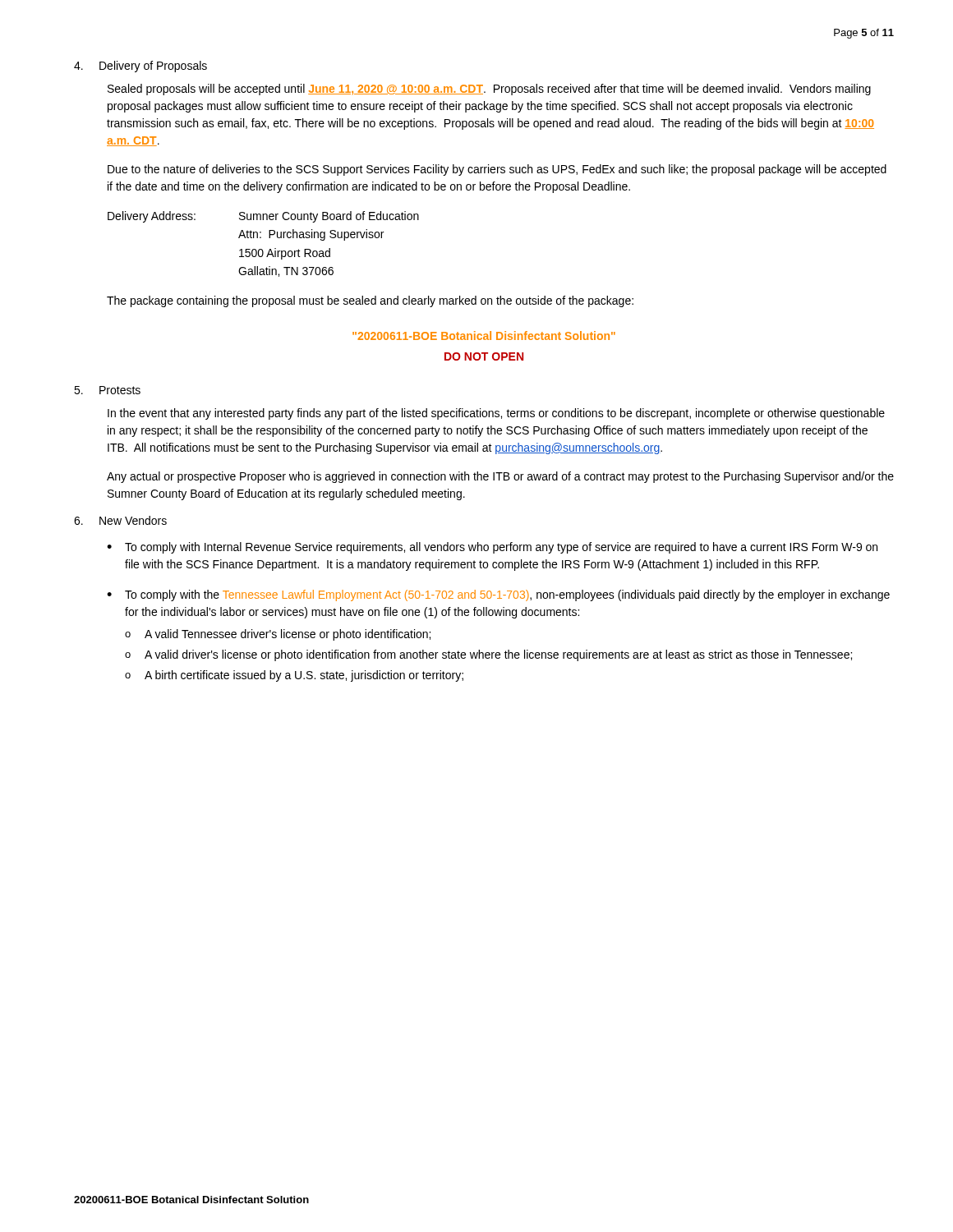This screenshot has height=1232, width=953.
Task: Point to the block beginning "Sealed proposals will"
Action: tap(491, 115)
